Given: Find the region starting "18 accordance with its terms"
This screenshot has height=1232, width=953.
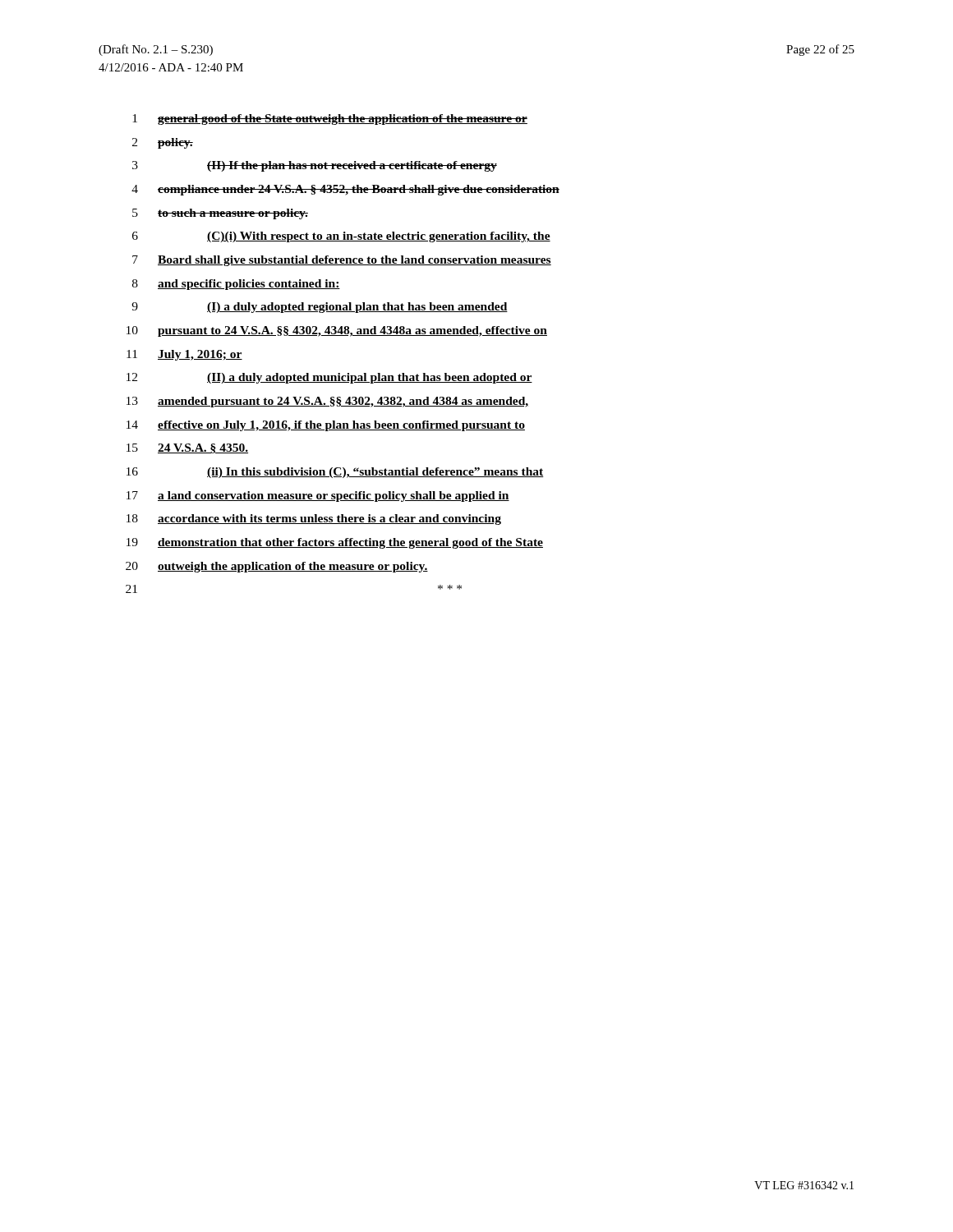Looking at the screenshot, I should click(476, 519).
